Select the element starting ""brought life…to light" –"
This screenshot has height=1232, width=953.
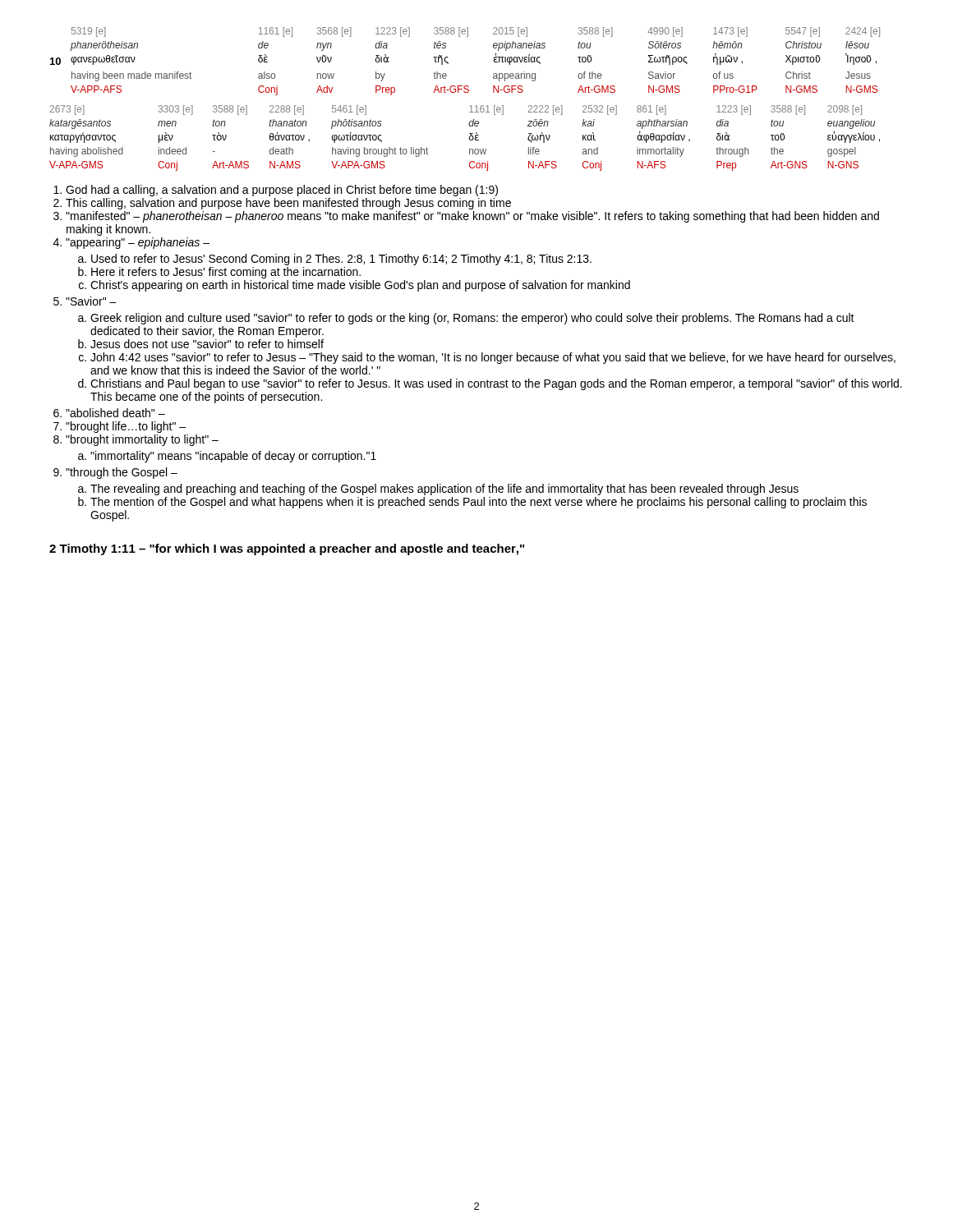[x=126, y=427]
